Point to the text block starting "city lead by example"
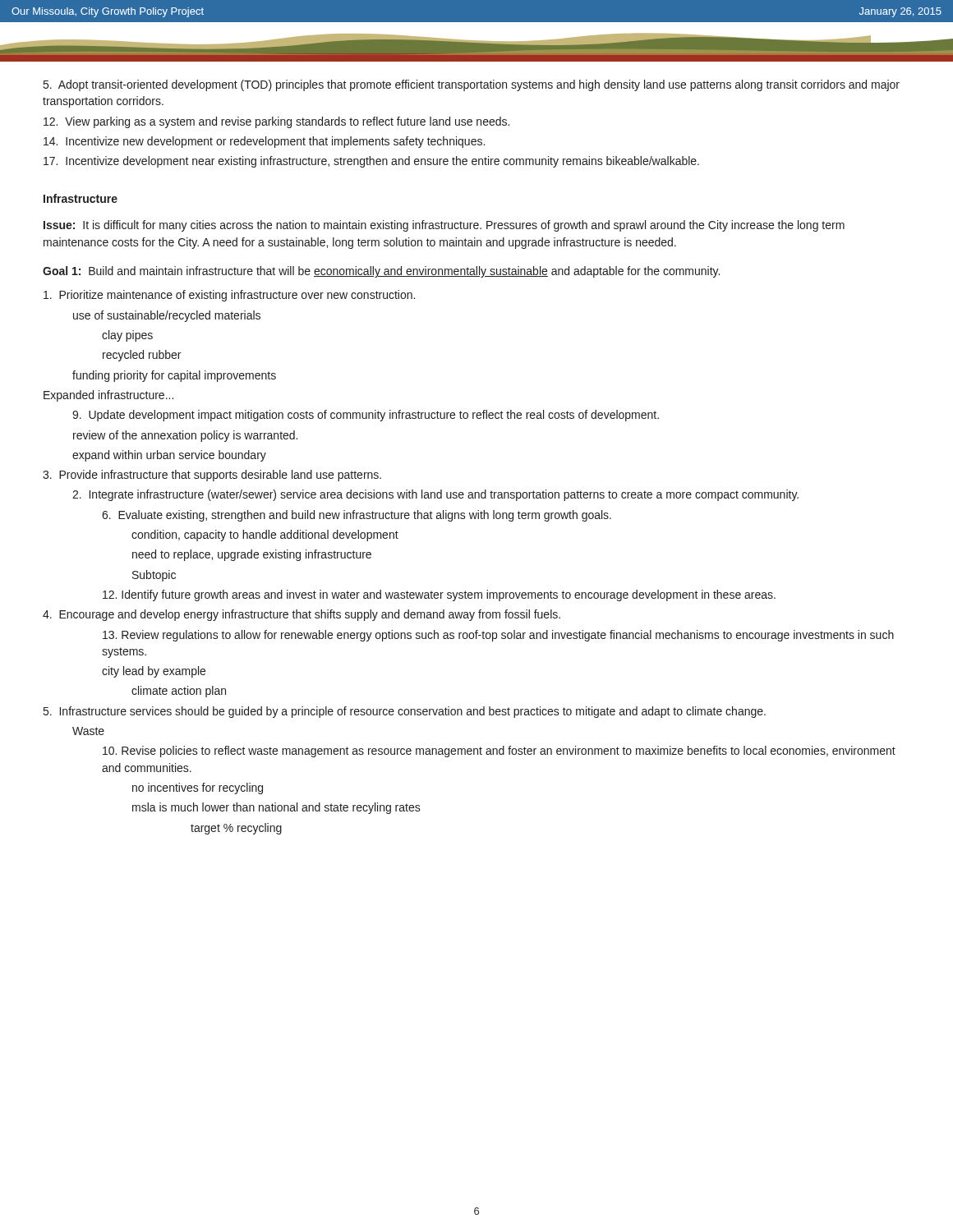This screenshot has width=953, height=1232. (154, 671)
